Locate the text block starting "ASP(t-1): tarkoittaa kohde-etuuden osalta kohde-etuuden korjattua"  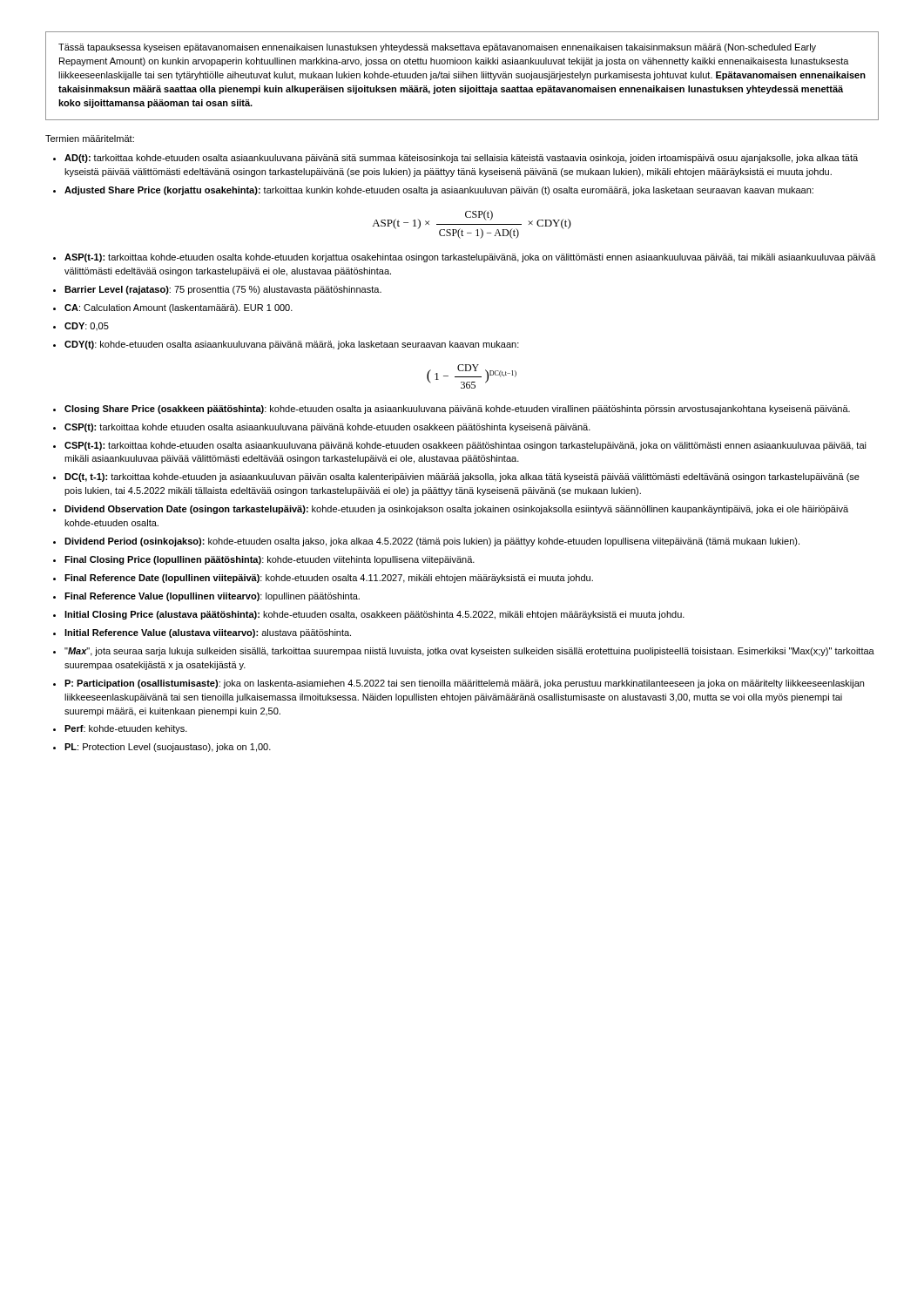[x=470, y=264]
